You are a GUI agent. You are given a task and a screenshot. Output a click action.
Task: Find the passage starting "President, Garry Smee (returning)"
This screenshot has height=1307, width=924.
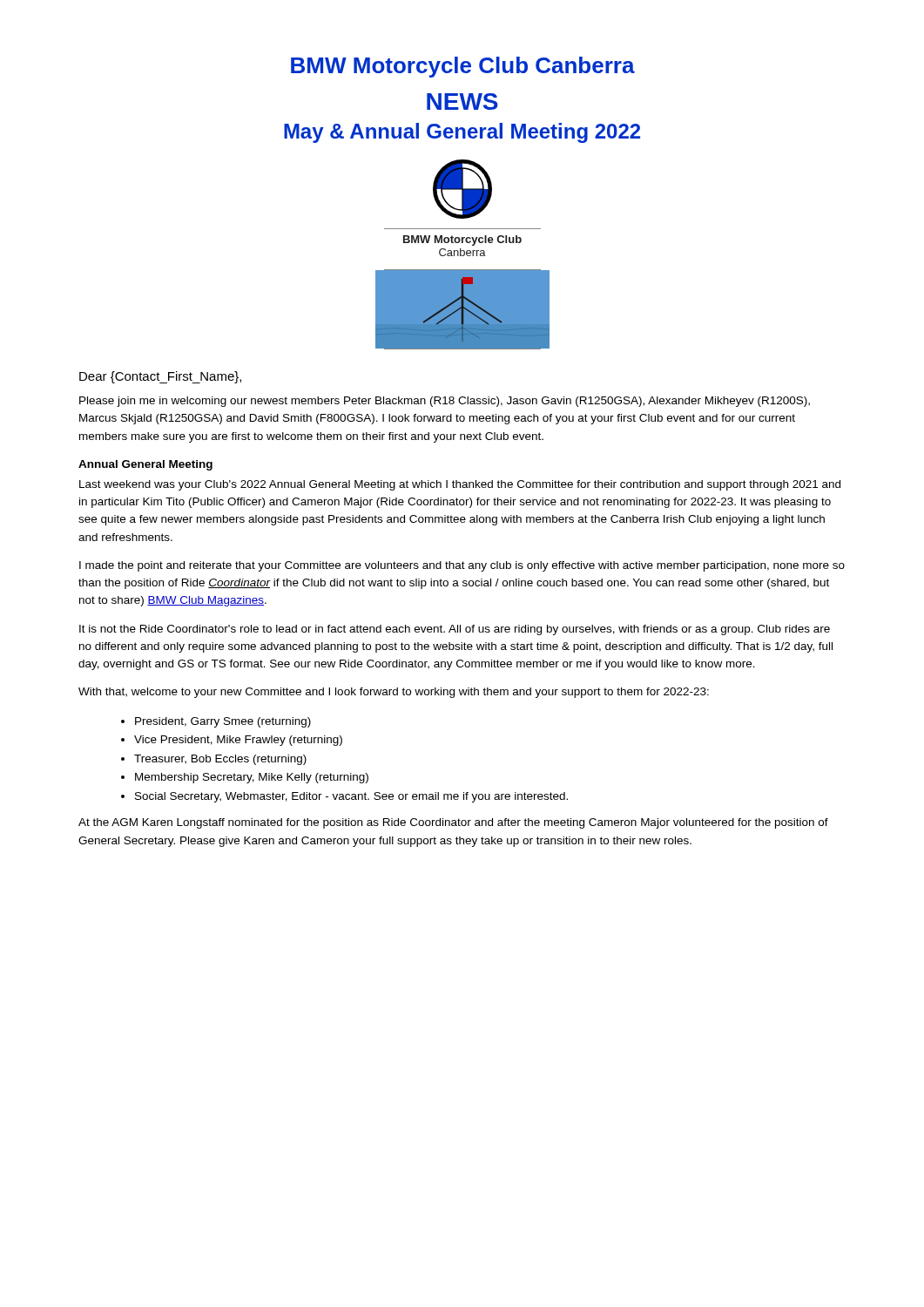[223, 721]
